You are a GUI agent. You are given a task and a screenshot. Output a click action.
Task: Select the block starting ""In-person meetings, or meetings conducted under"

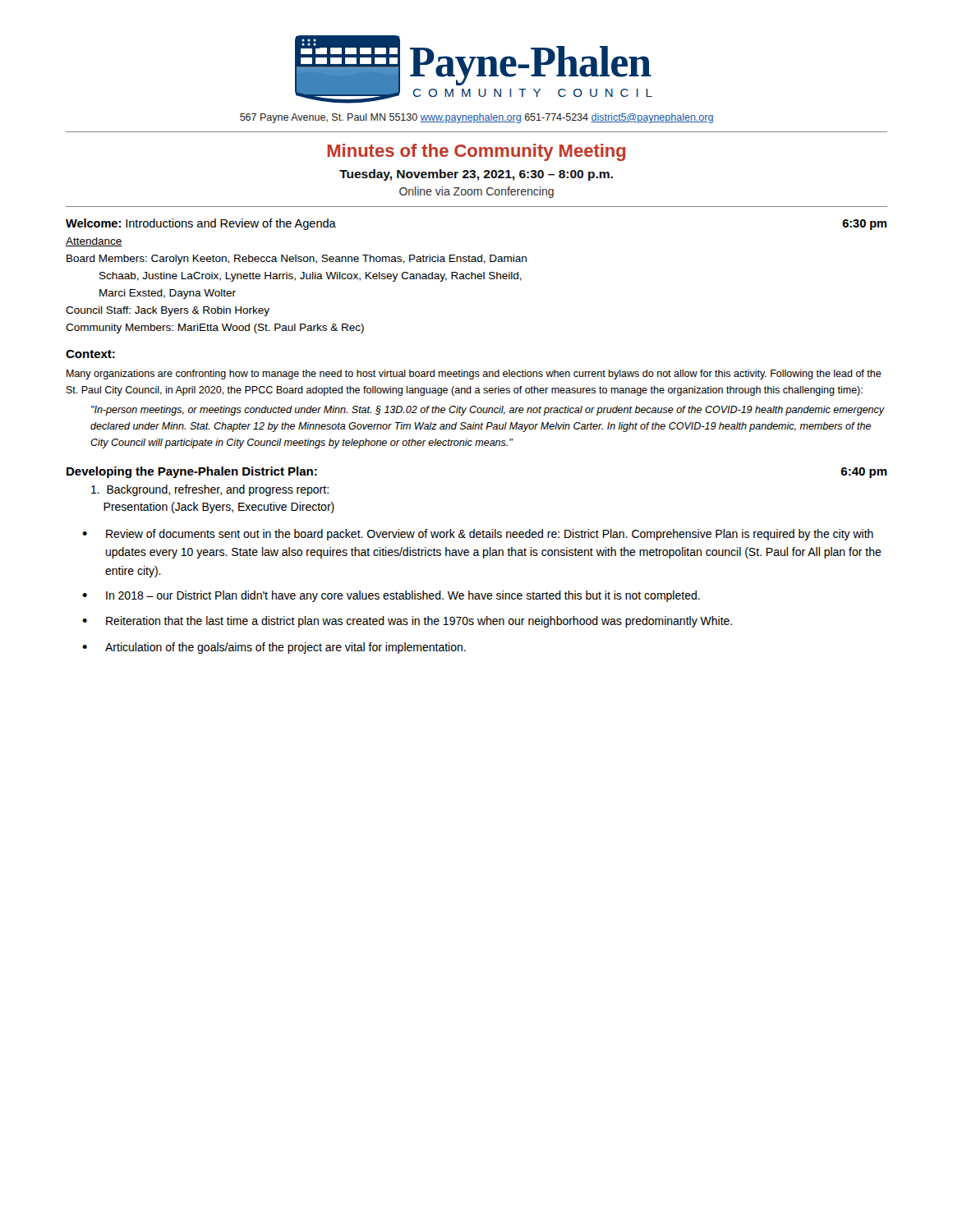[x=487, y=426]
